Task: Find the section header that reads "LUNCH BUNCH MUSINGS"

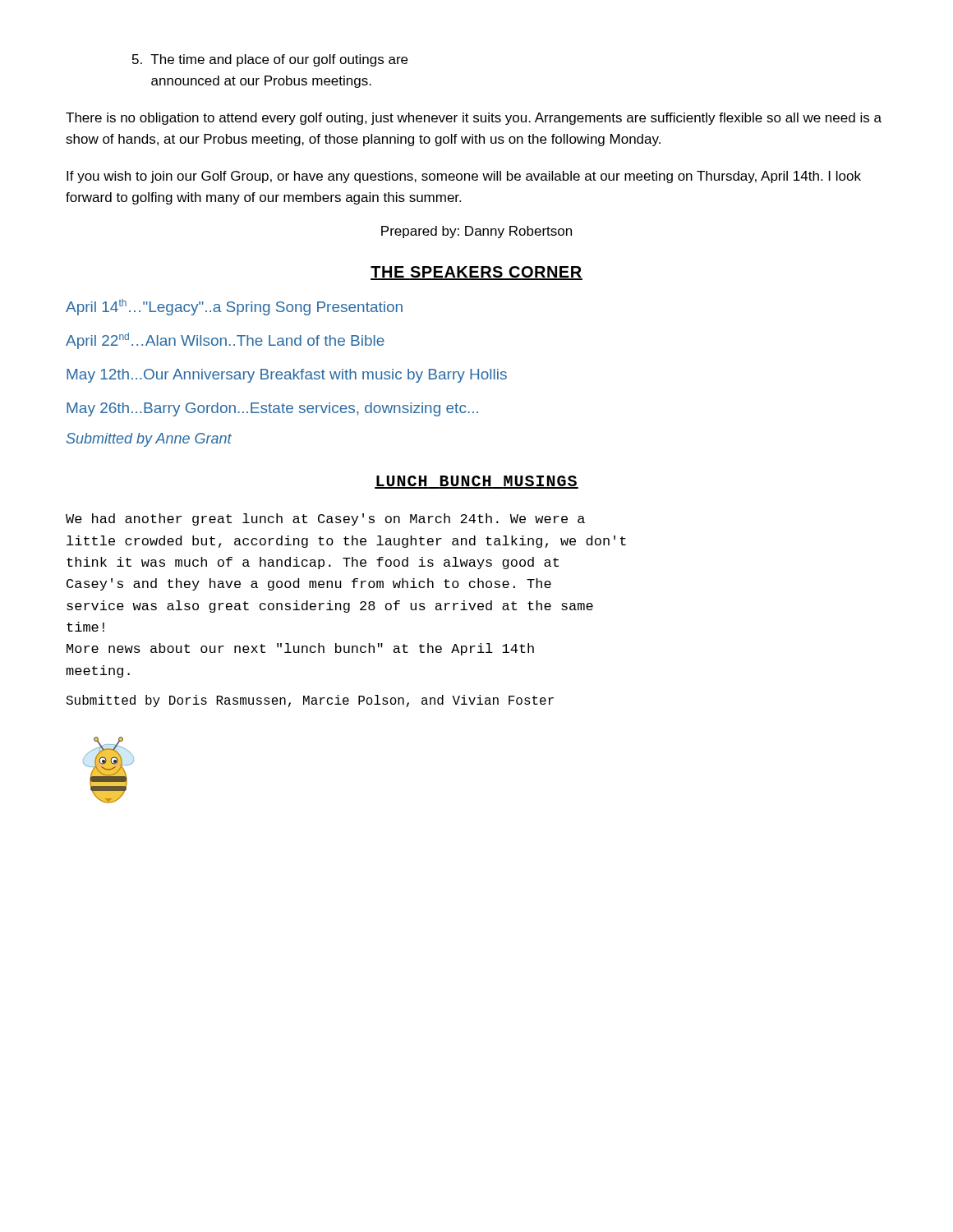Action: click(x=476, y=482)
